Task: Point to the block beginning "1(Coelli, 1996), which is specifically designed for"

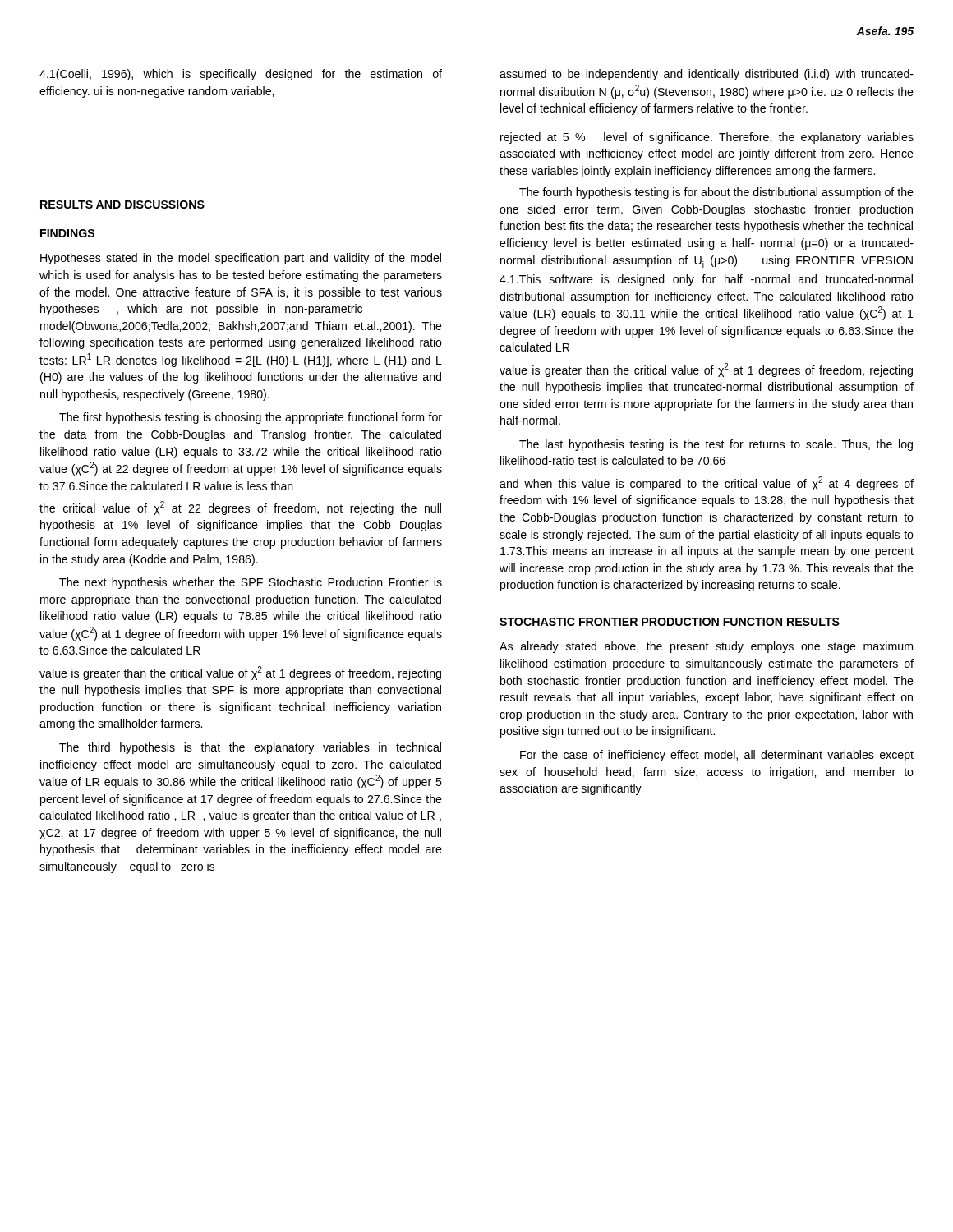Action: [x=241, y=83]
